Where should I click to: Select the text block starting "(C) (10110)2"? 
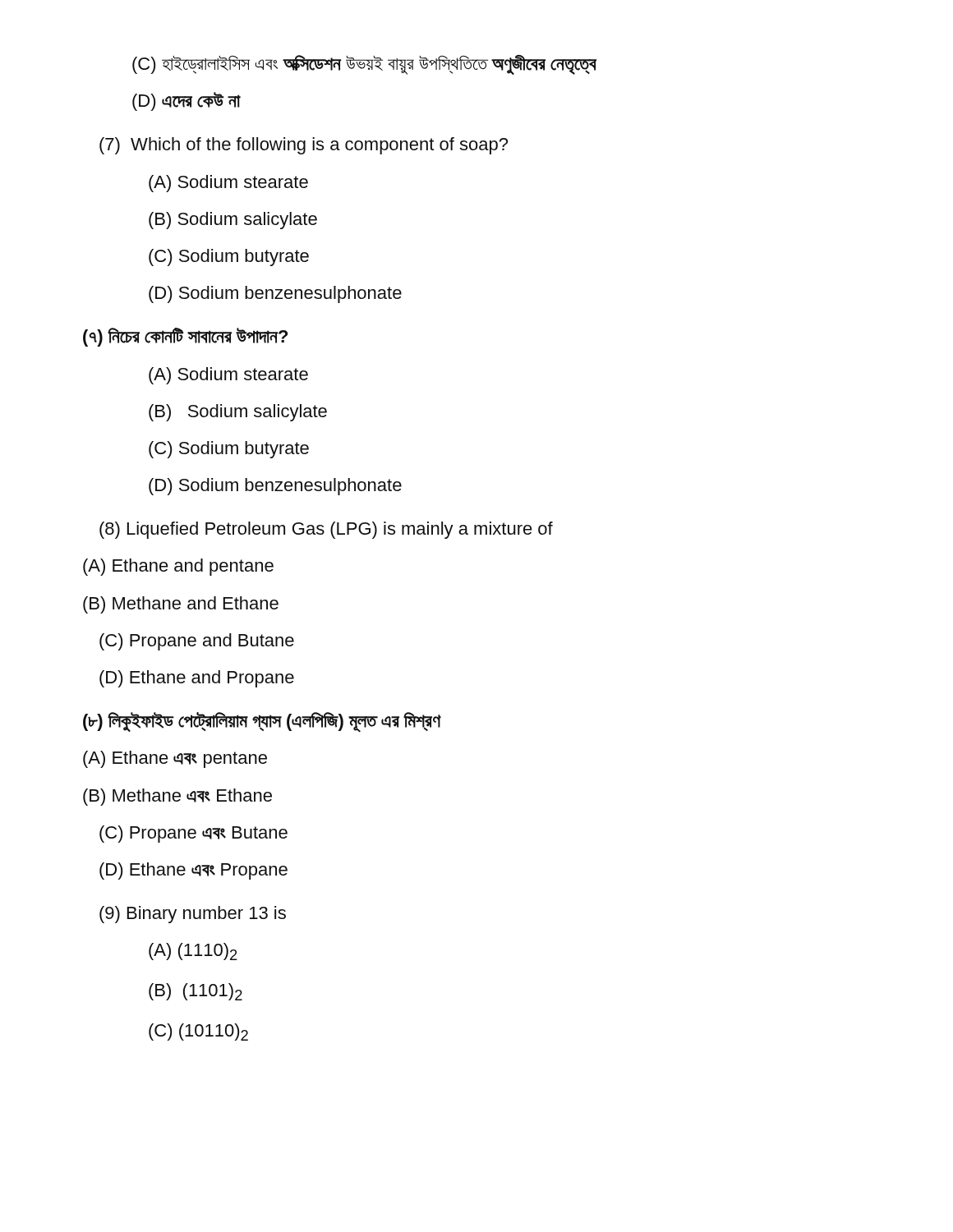(x=198, y=1032)
